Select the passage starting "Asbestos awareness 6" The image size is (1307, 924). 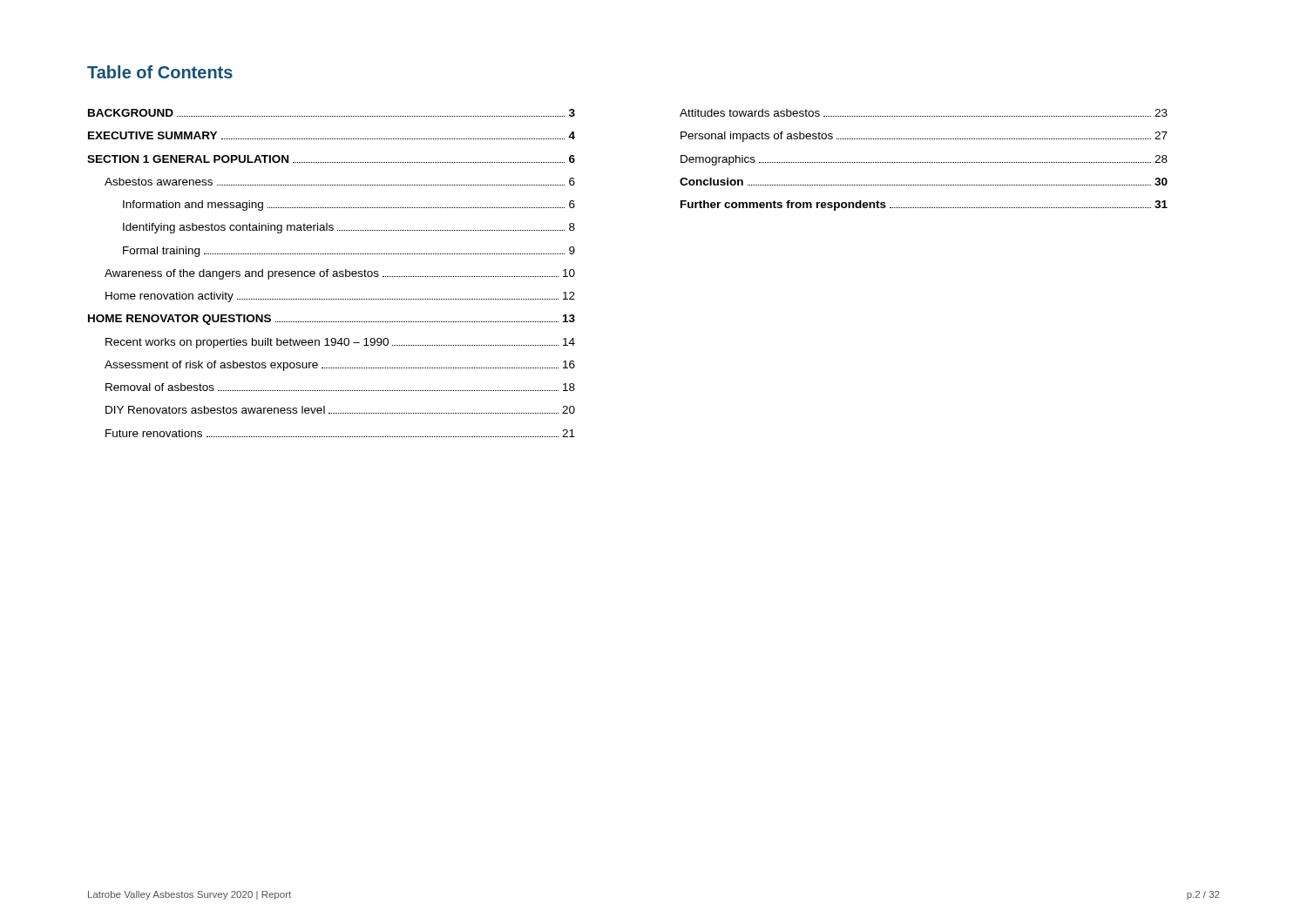coord(340,182)
